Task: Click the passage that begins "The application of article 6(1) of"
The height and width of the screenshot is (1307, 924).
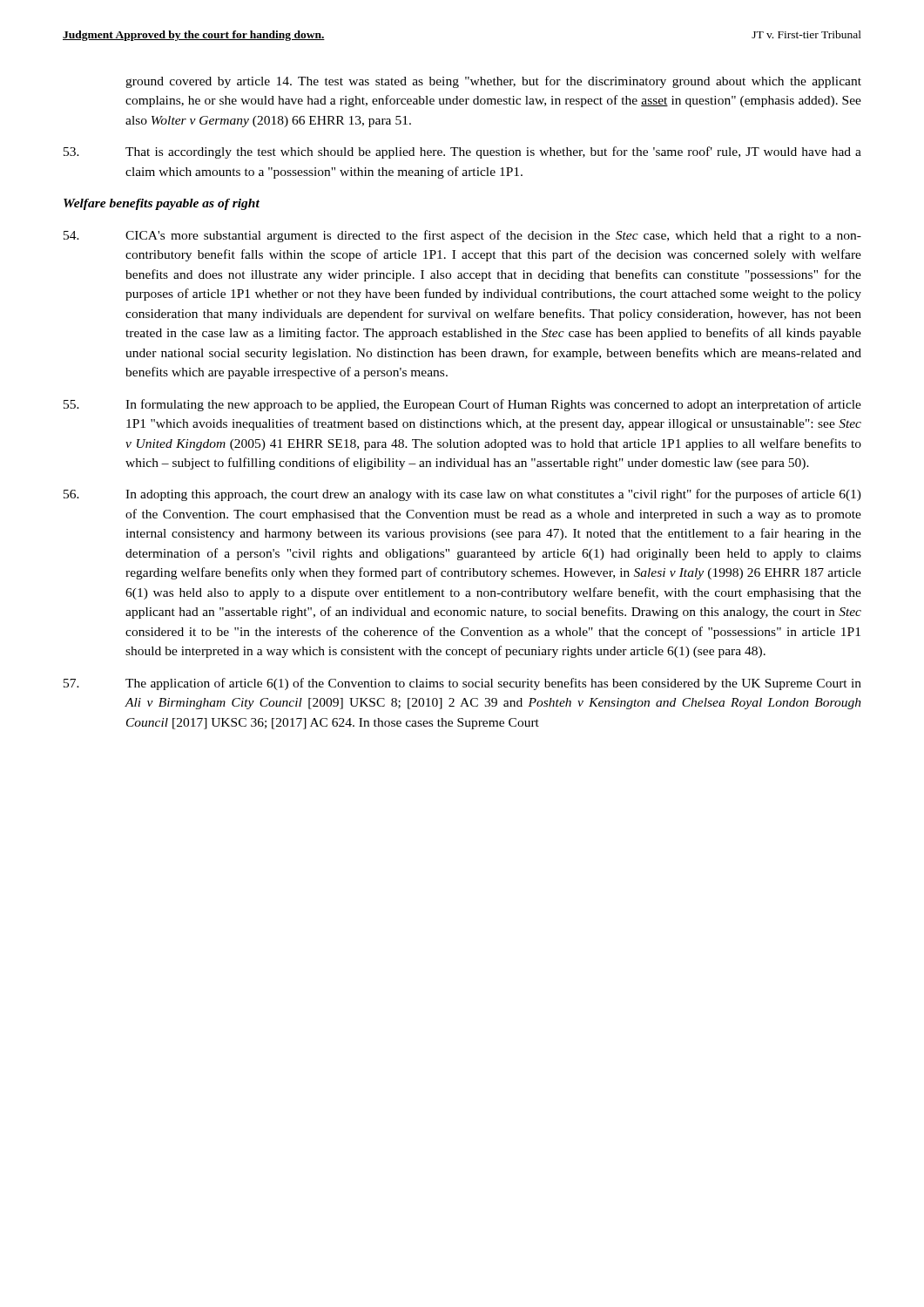Action: (x=462, y=703)
